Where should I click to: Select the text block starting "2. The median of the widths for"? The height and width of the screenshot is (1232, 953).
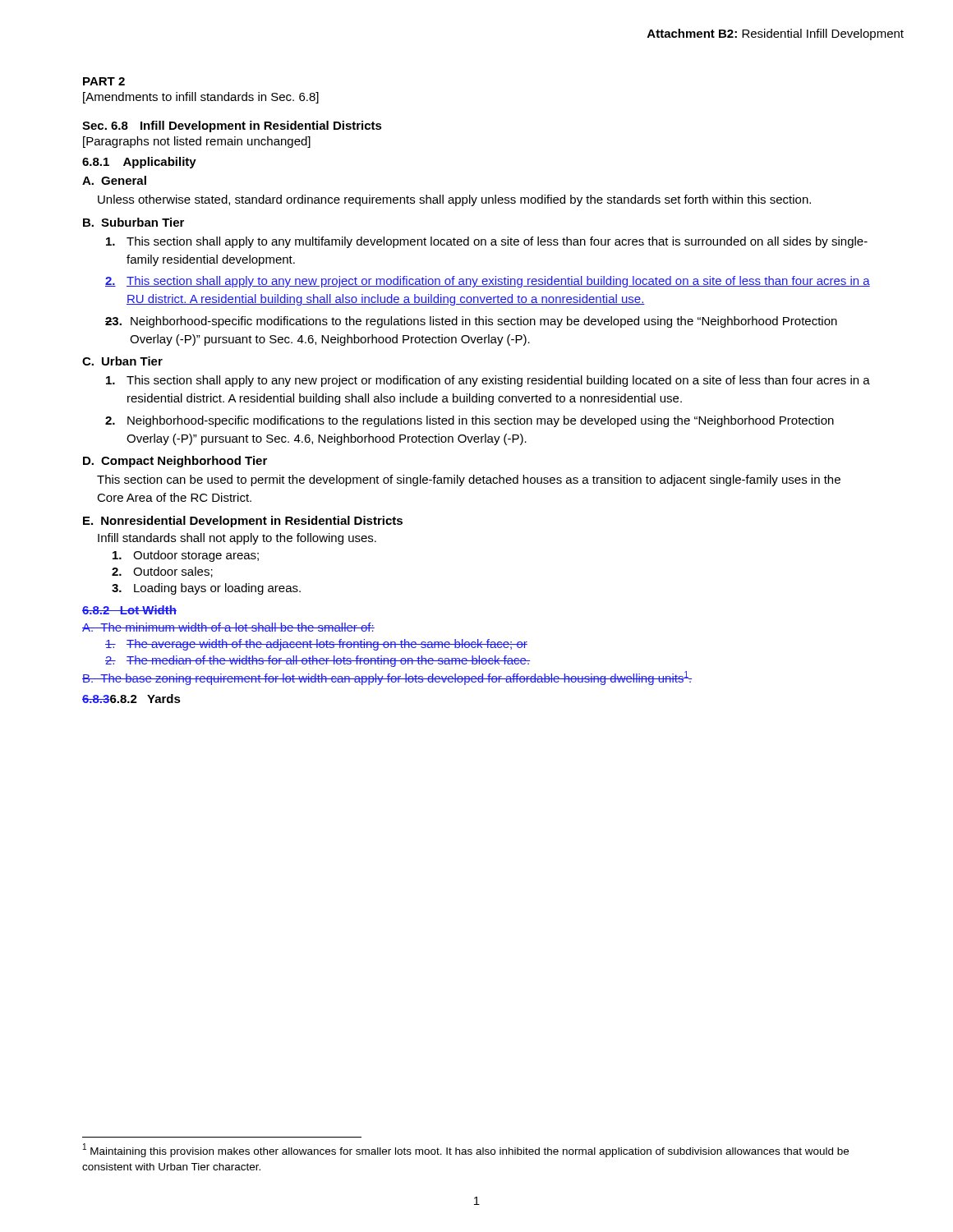point(318,660)
